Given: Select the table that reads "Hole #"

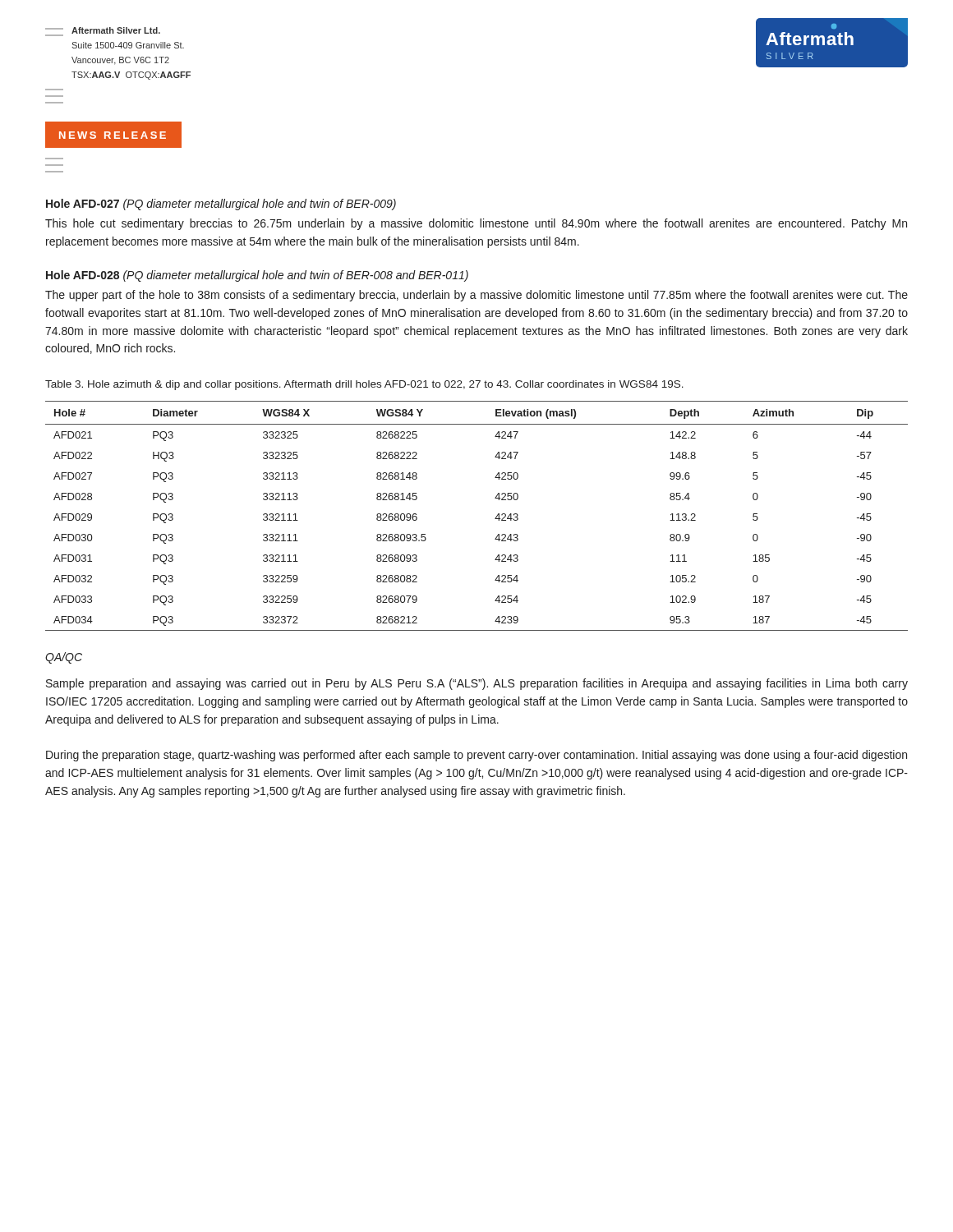Looking at the screenshot, I should 476,516.
